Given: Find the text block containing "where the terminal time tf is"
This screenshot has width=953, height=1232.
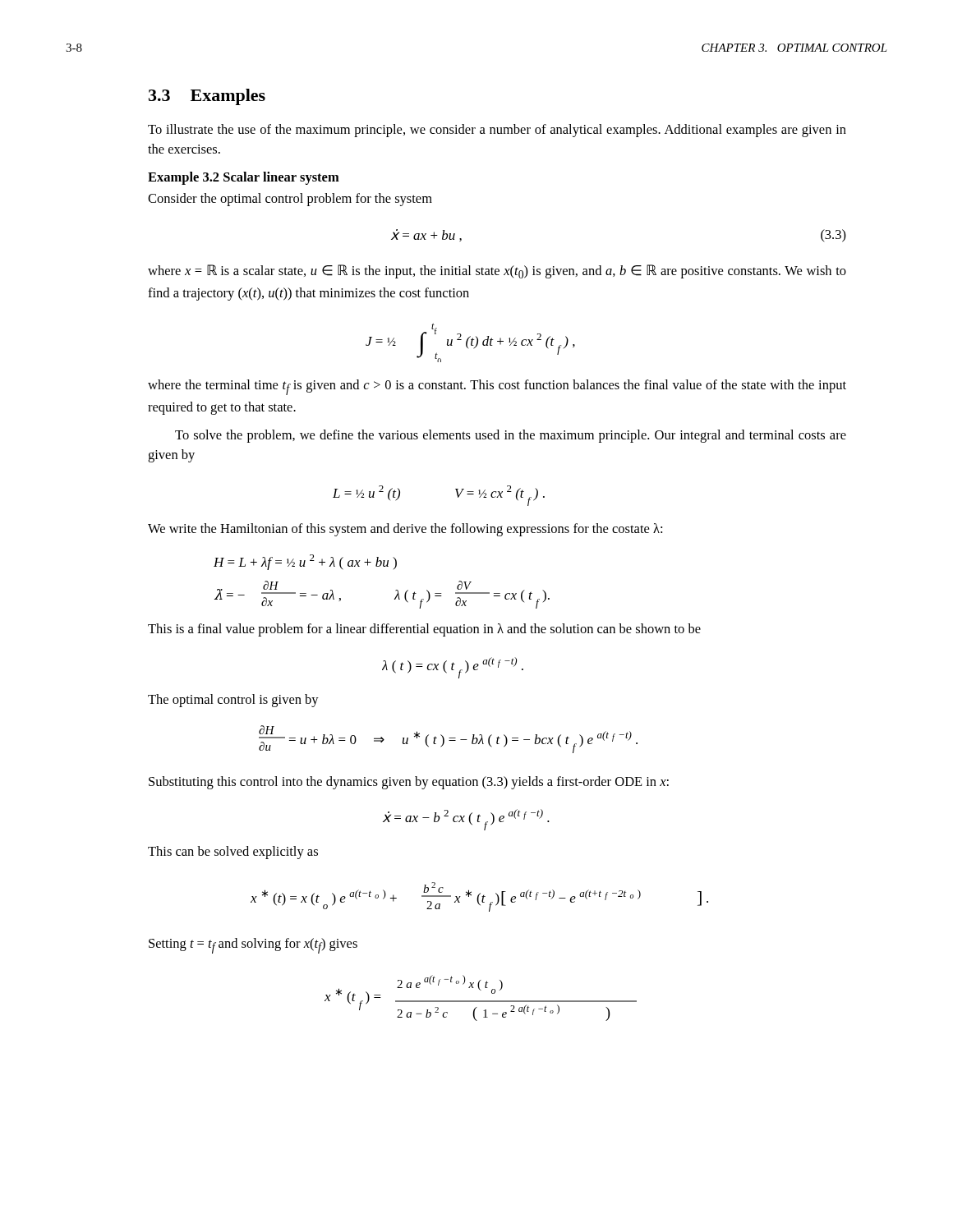Looking at the screenshot, I should click(497, 420).
